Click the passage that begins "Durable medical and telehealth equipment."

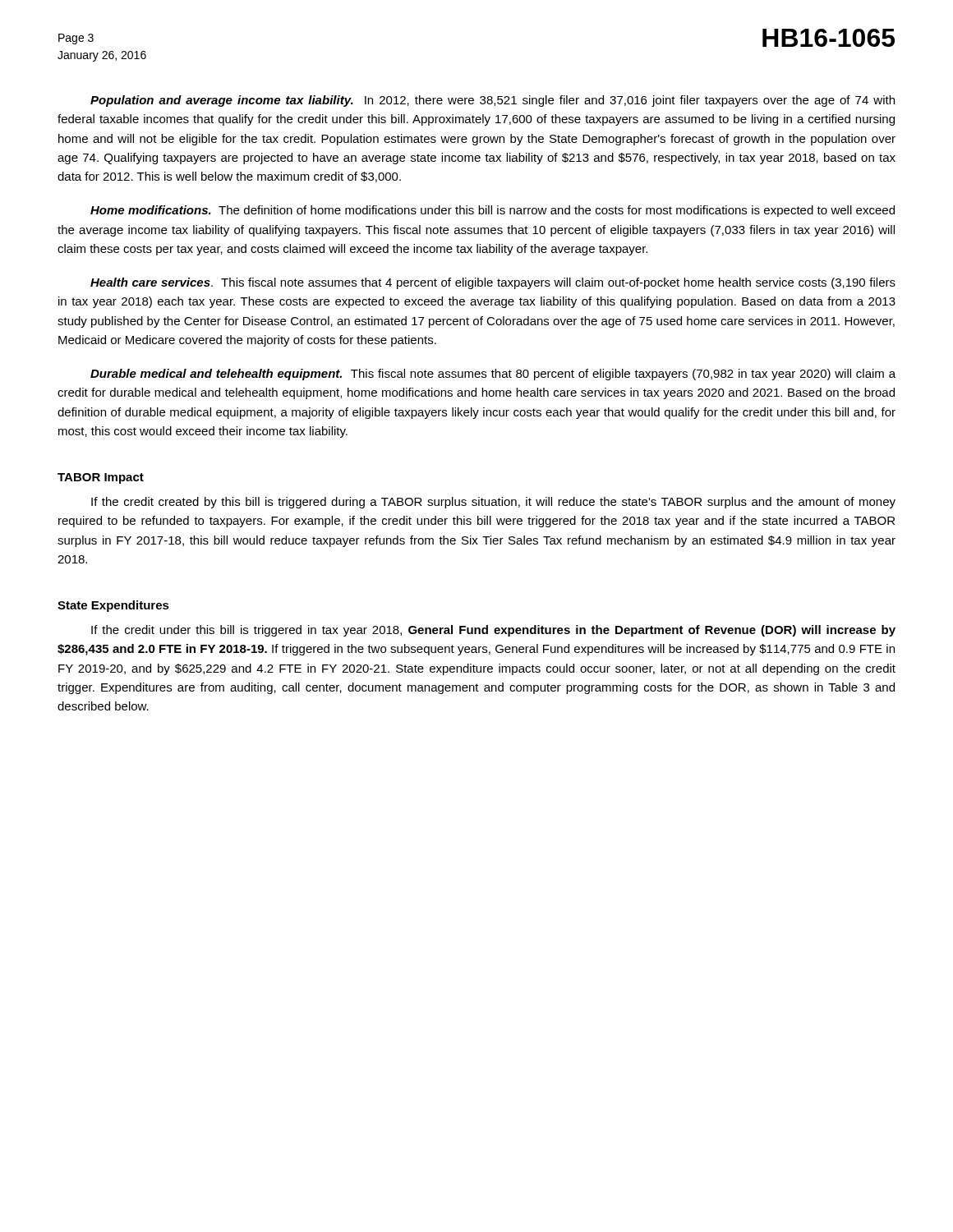click(476, 402)
